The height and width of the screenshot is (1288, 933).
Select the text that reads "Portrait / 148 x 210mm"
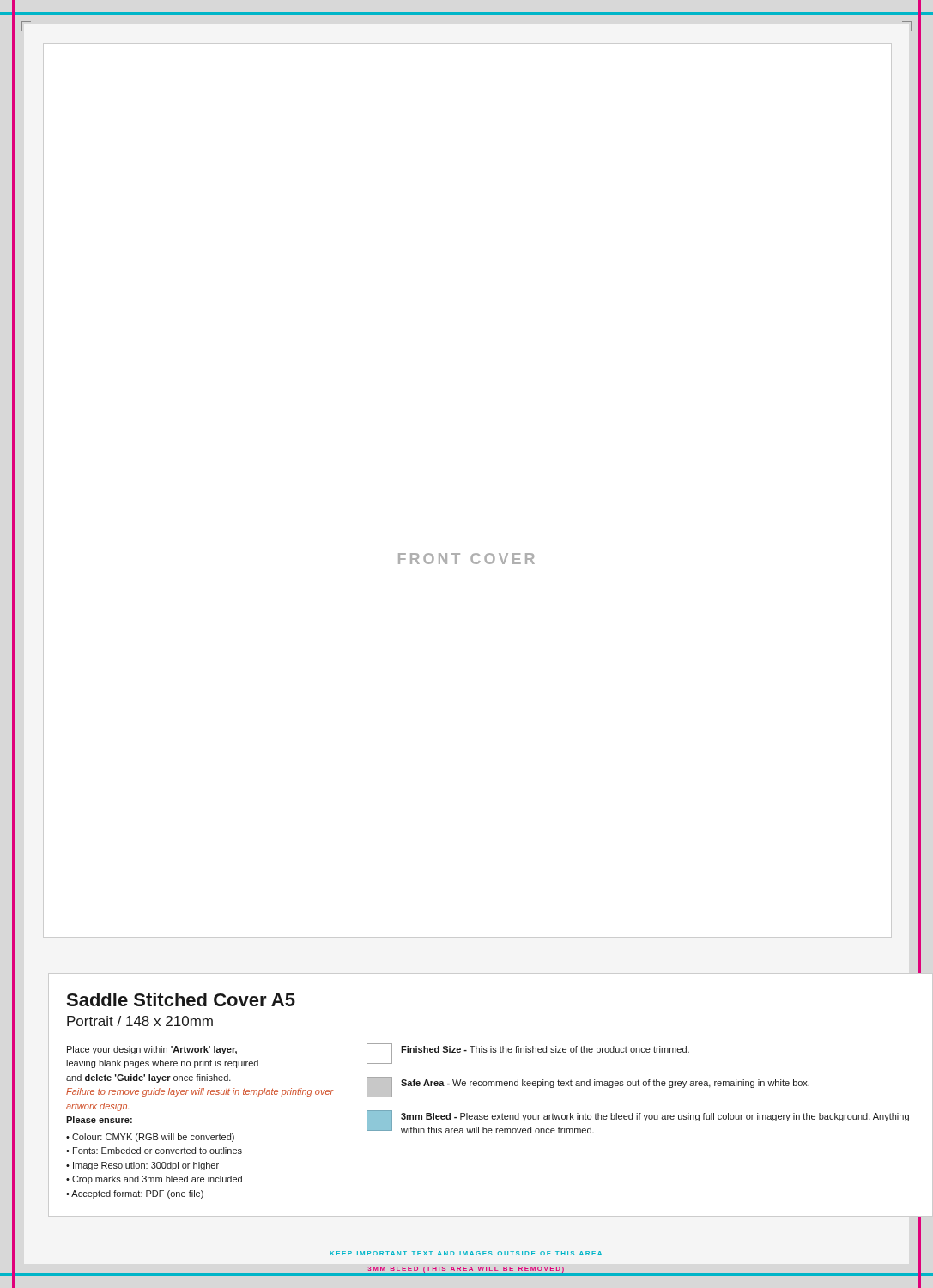[x=140, y=1021]
